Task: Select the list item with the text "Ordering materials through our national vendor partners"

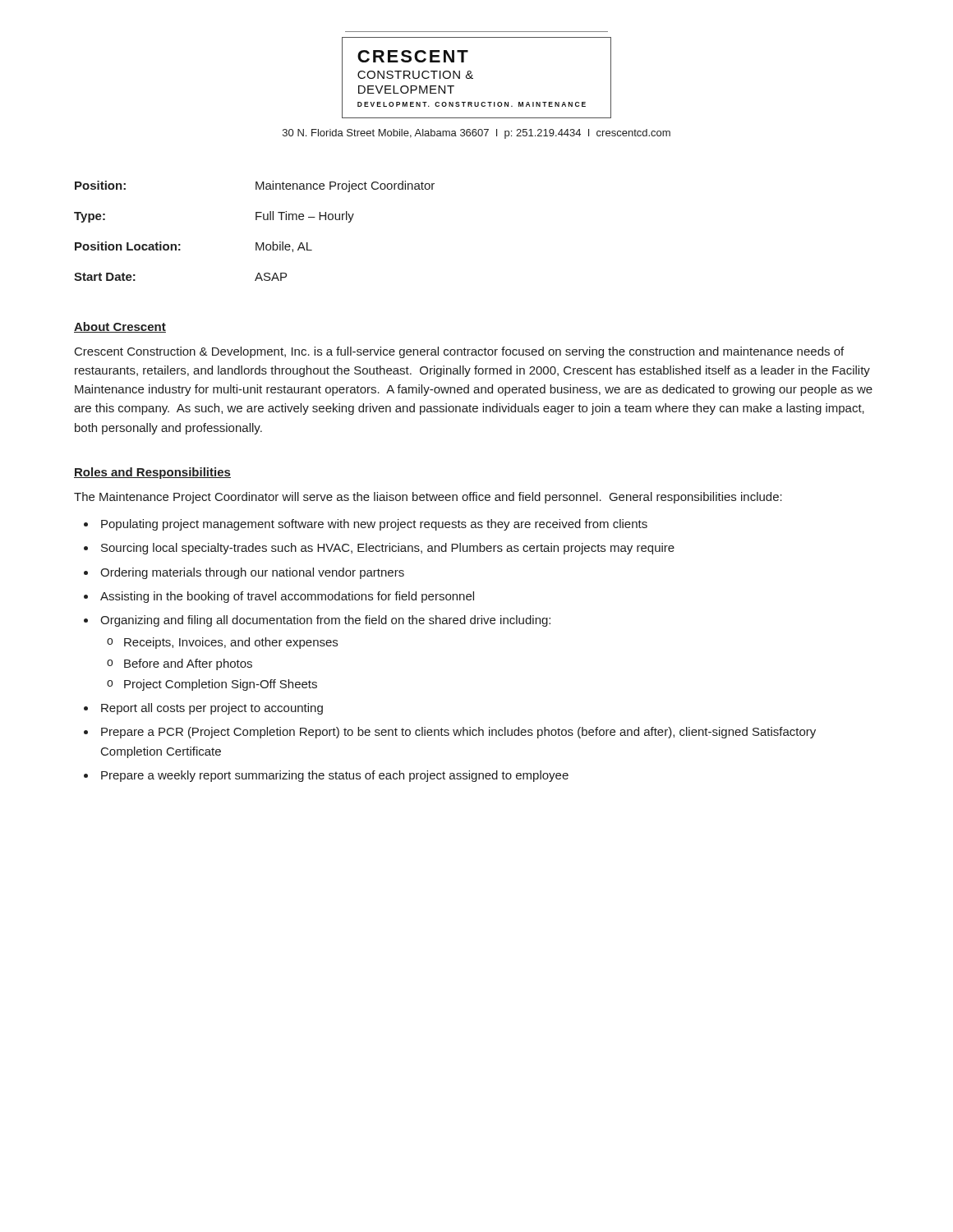Action: click(252, 572)
